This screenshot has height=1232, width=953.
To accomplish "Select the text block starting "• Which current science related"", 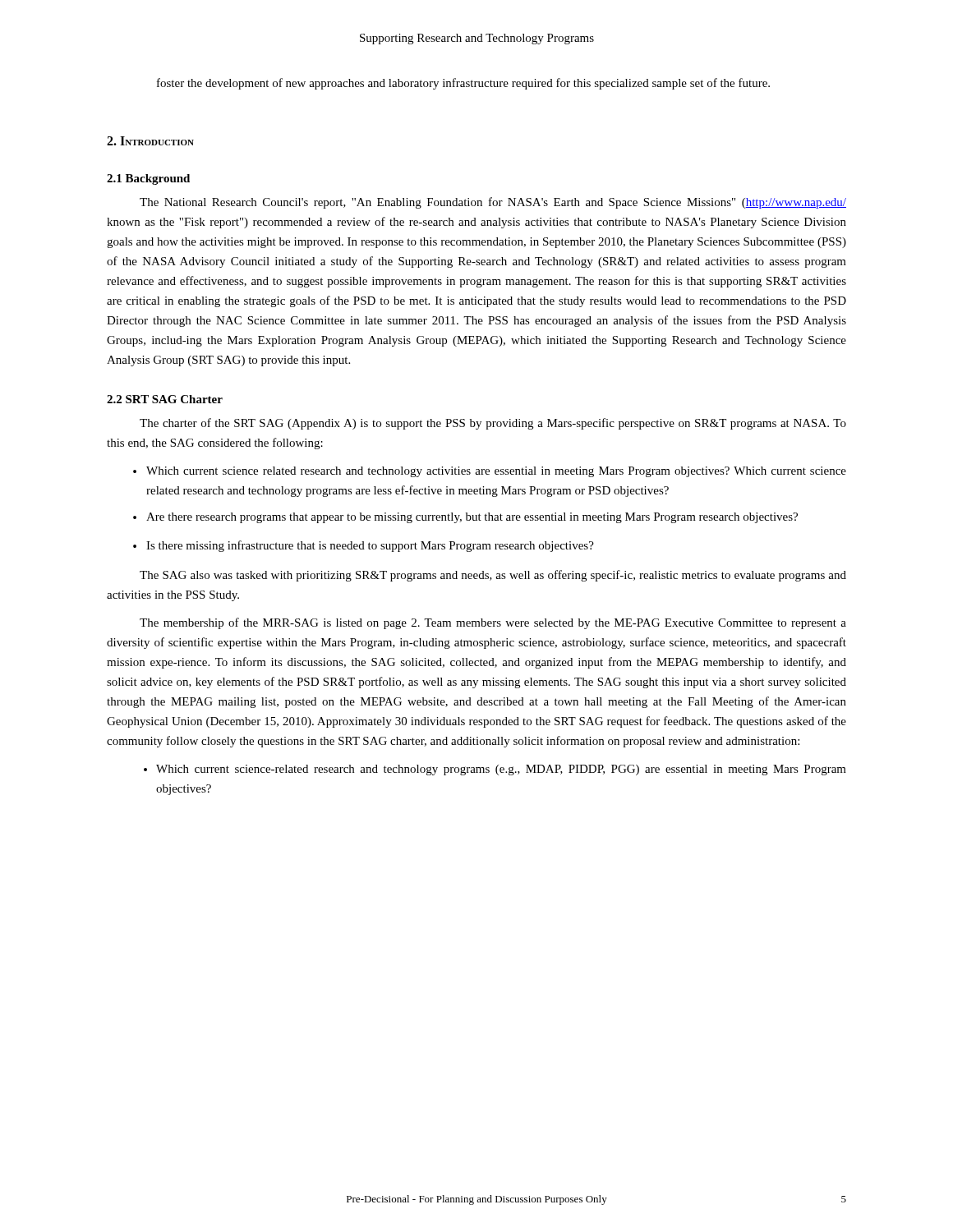I will coord(485,481).
